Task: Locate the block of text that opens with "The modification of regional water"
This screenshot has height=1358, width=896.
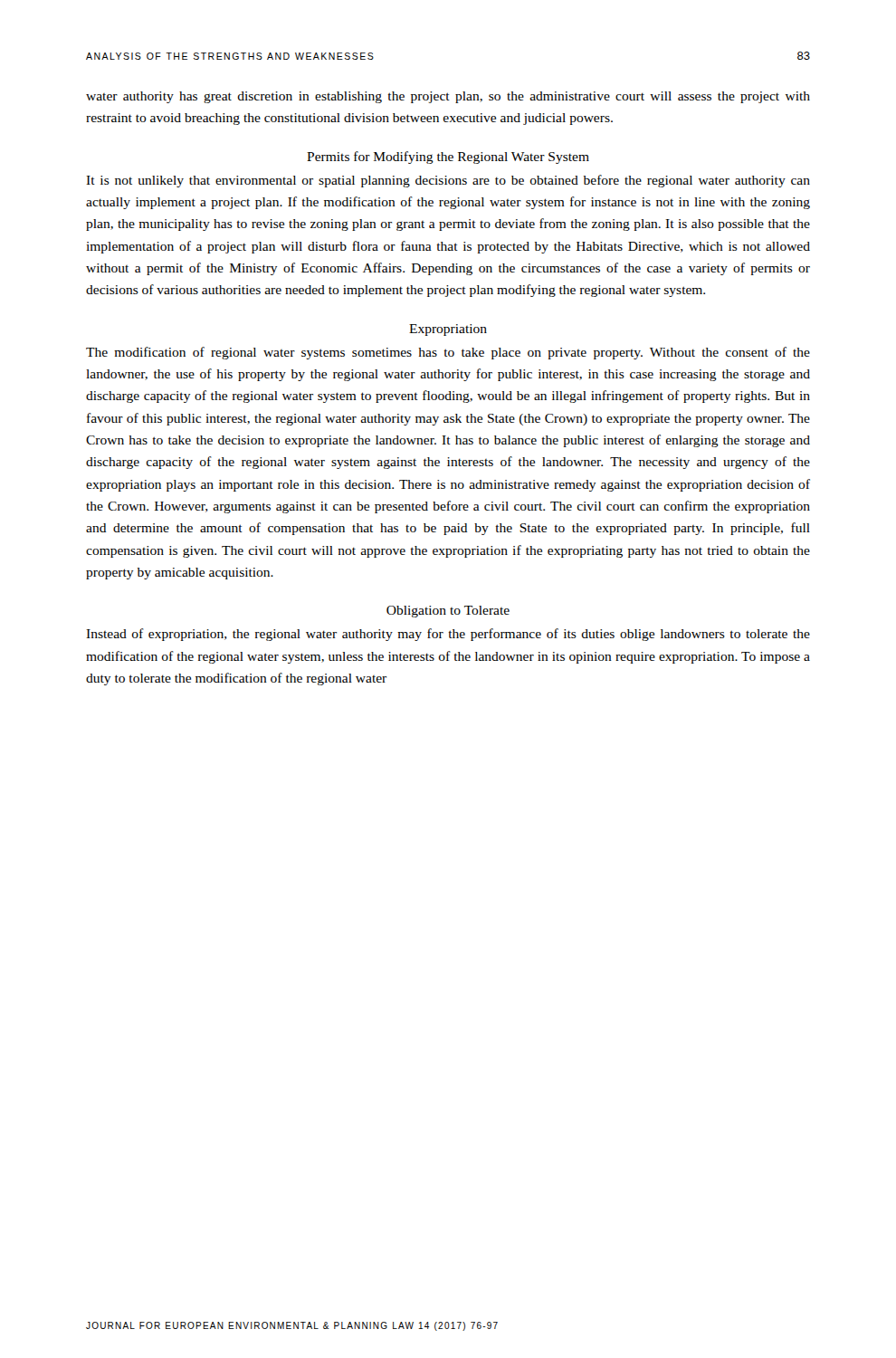Action: (x=448, y=462)
